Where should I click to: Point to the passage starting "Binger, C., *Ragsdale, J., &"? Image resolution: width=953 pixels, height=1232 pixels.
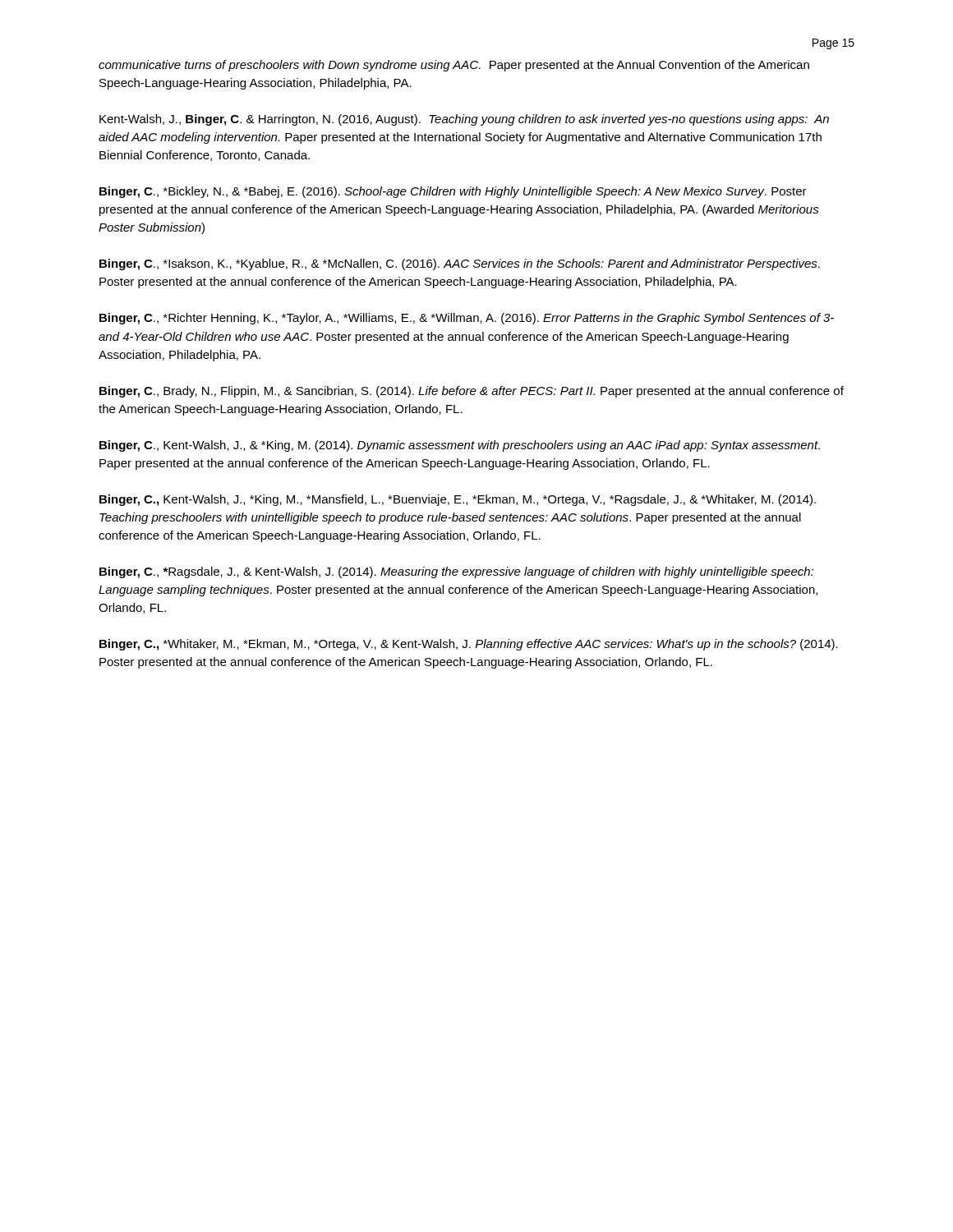(459, 589)
